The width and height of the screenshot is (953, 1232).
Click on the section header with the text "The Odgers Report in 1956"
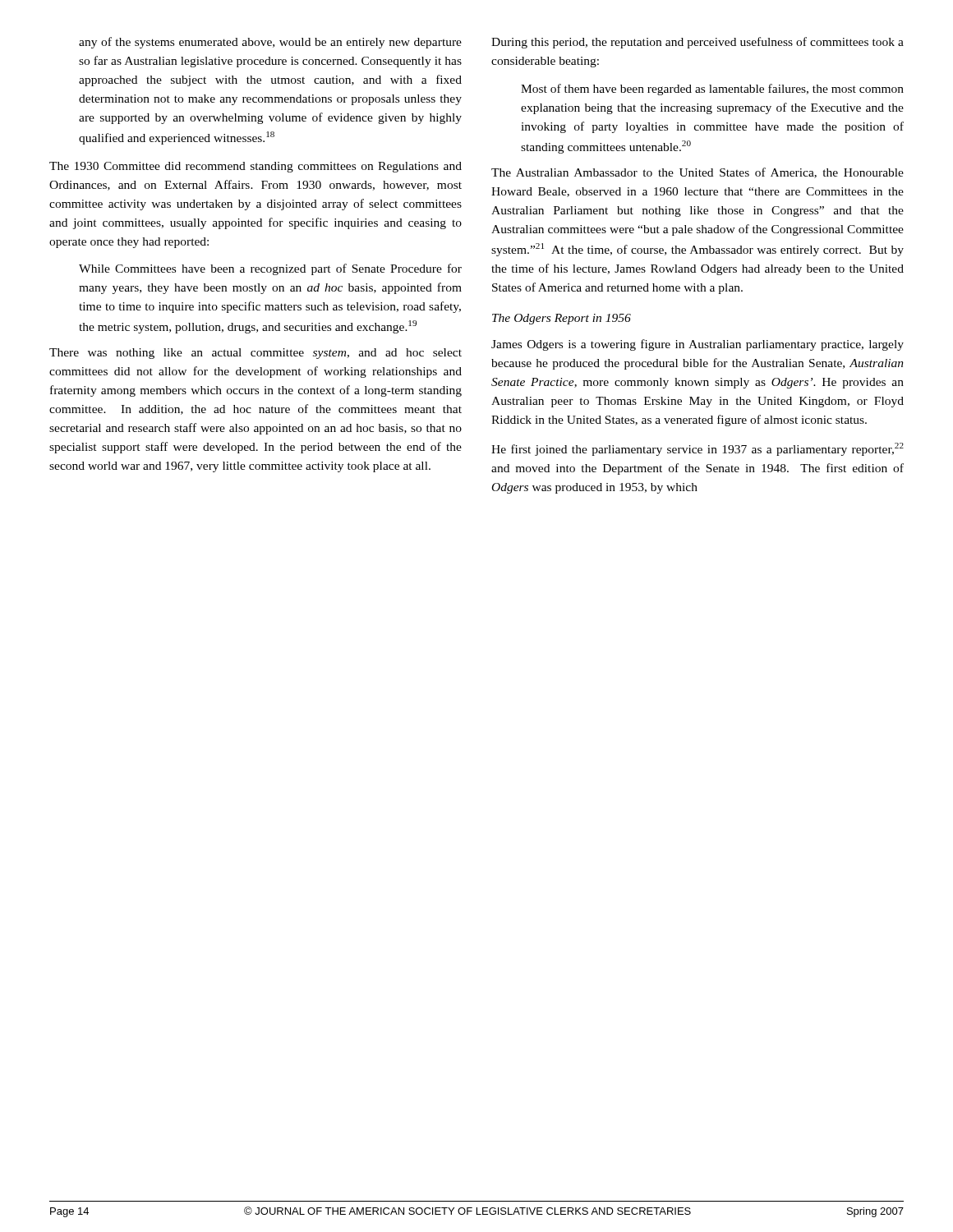pos(561,317)
